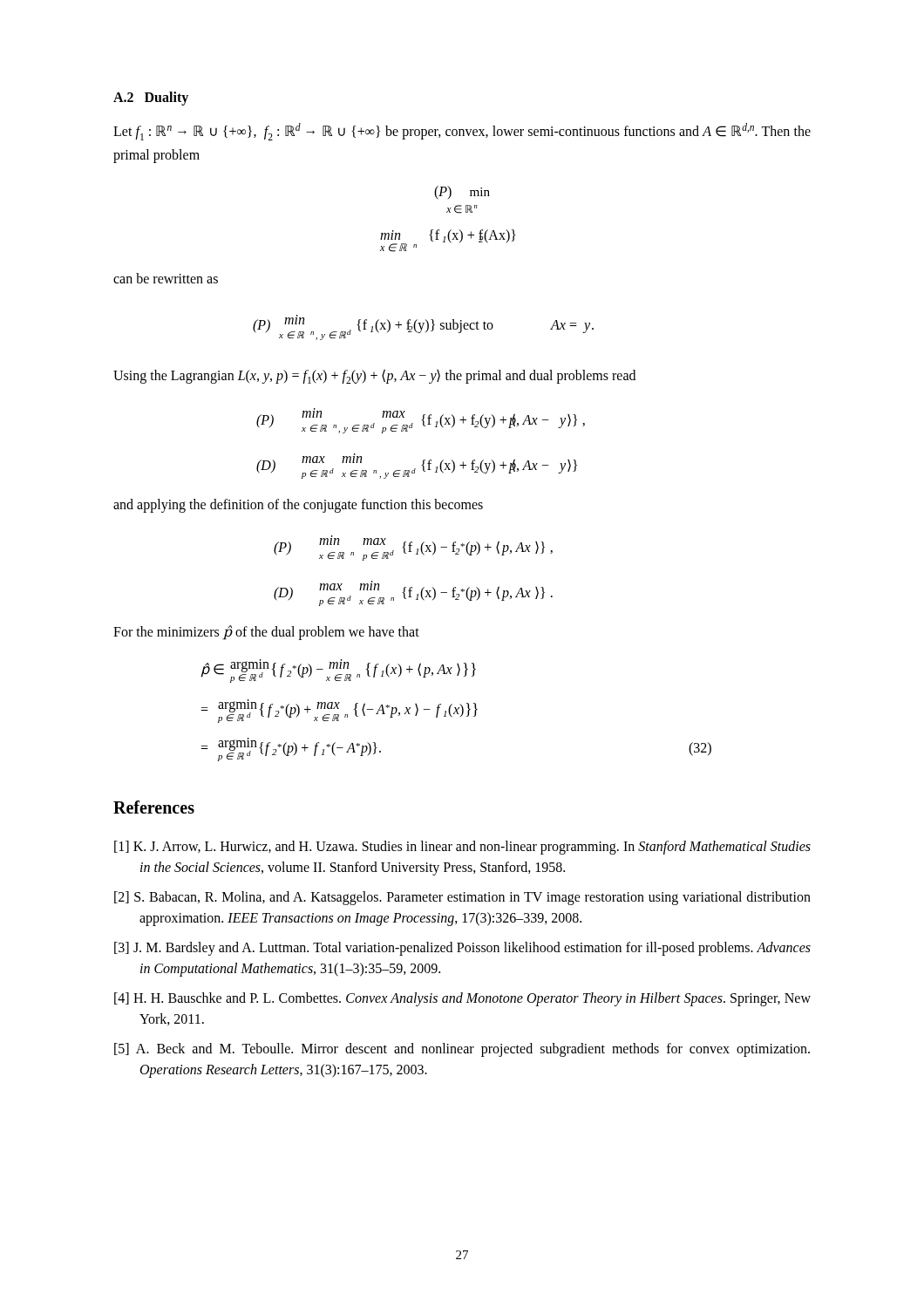Find the text block with the text "Using the Lagrangian L(x, y, p) = f1(x)"

pos(375,376)
